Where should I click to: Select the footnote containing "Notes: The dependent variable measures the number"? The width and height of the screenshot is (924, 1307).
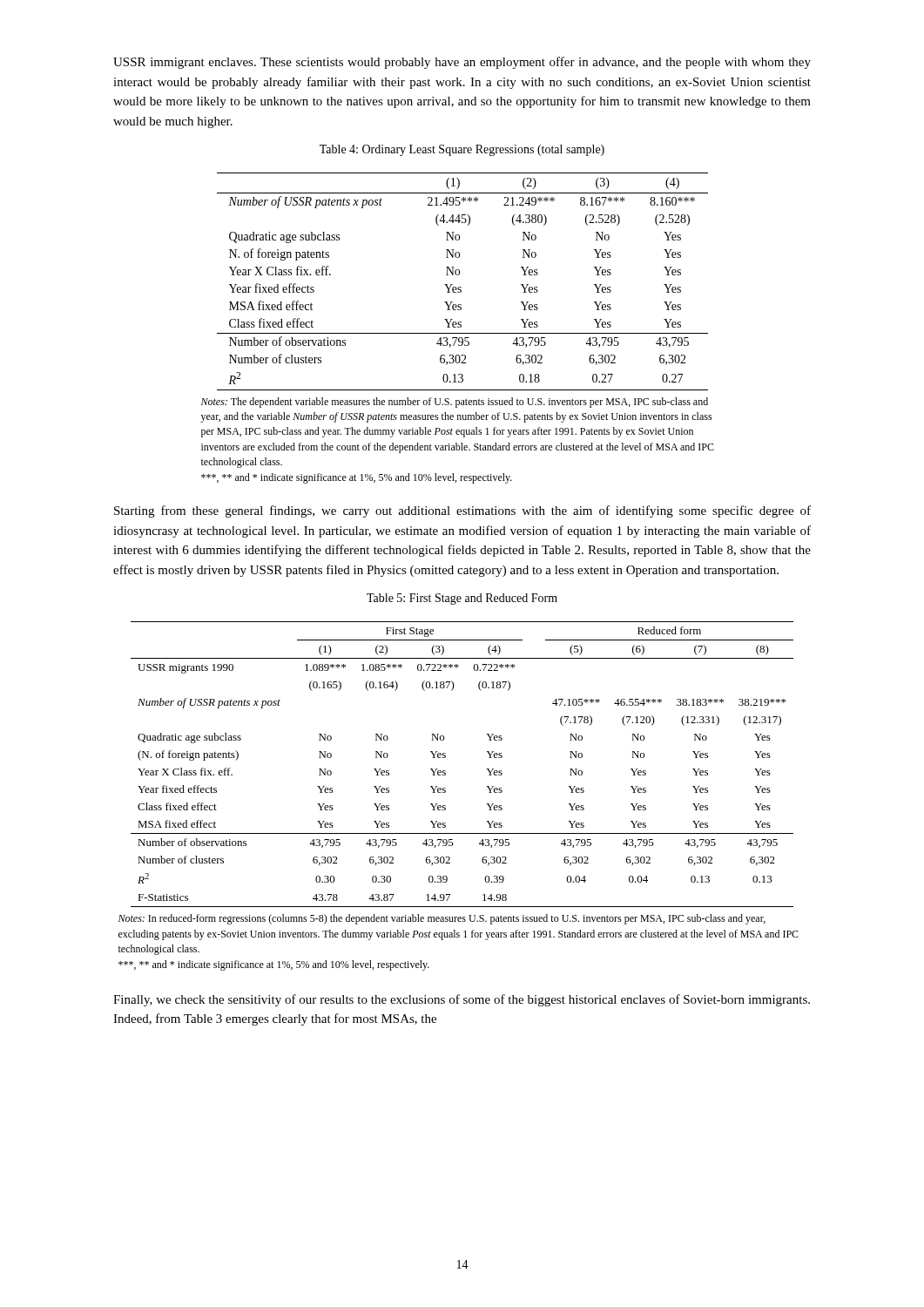coord(457,439)
